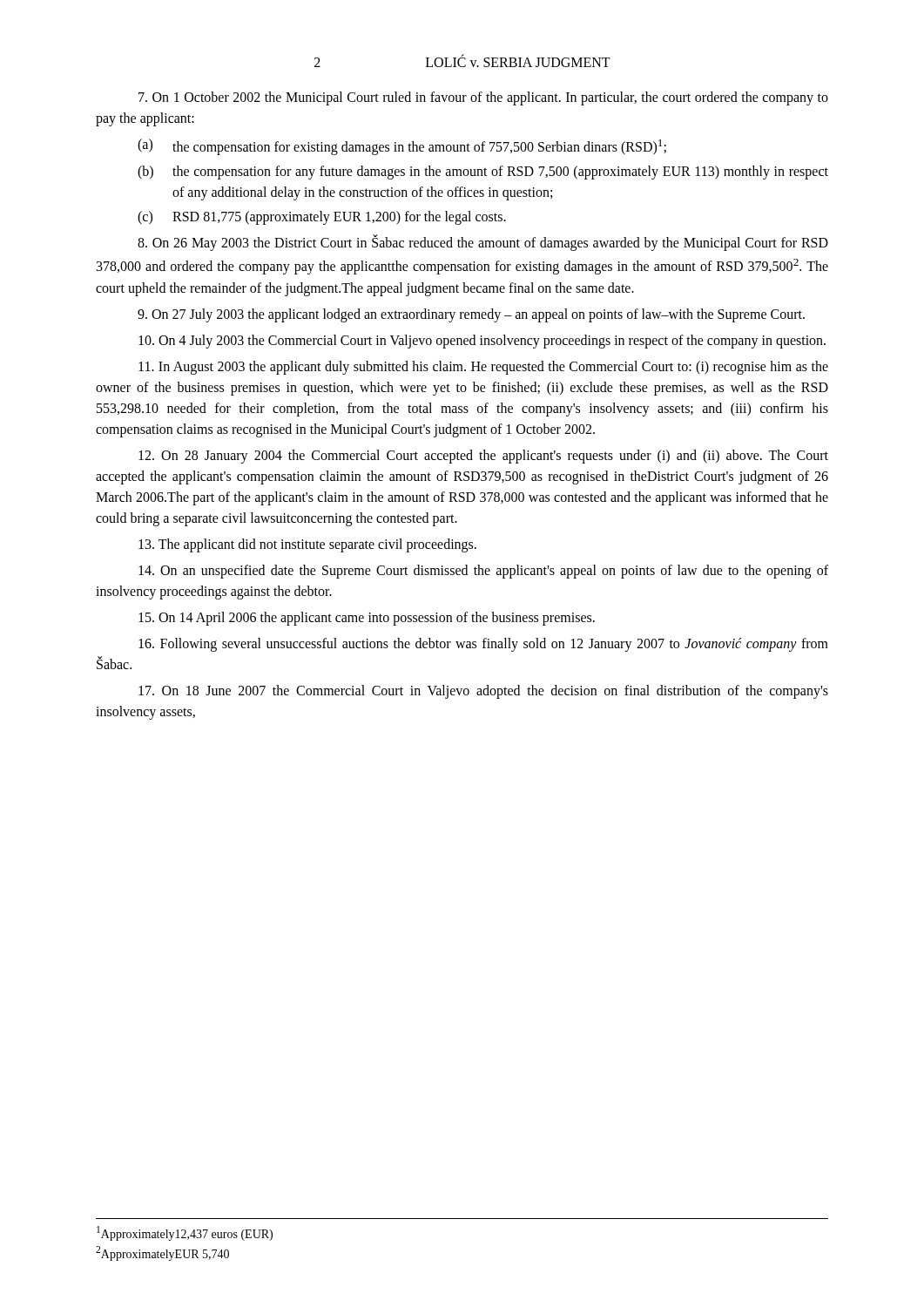Where is the passage that starts "On 28 January 2004 the"?
The height and width of the screenshot is (1307, 924).
click(x=462, y=486)
